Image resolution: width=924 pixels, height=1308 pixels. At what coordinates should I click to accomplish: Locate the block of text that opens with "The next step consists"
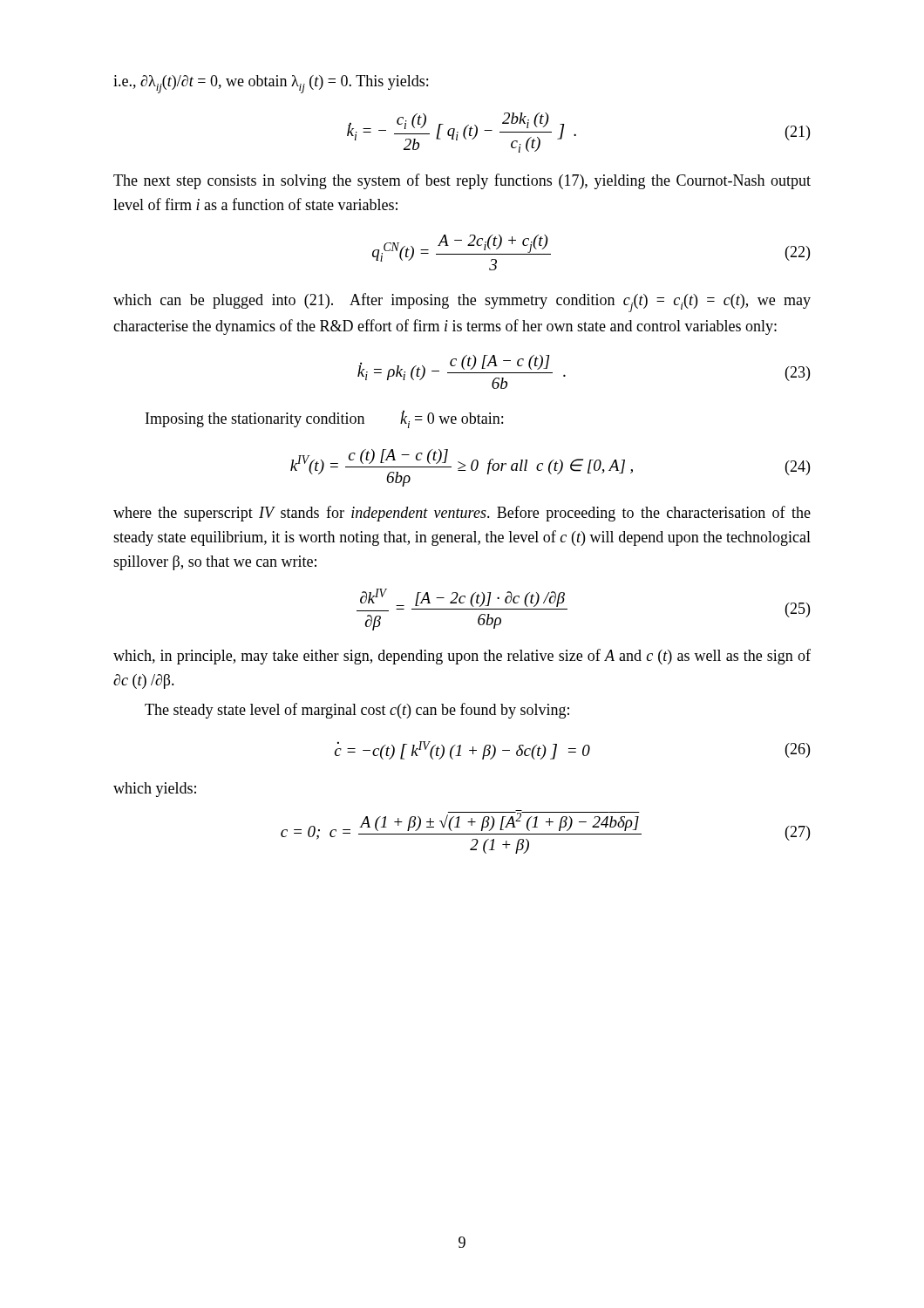(x=462, y=192)
